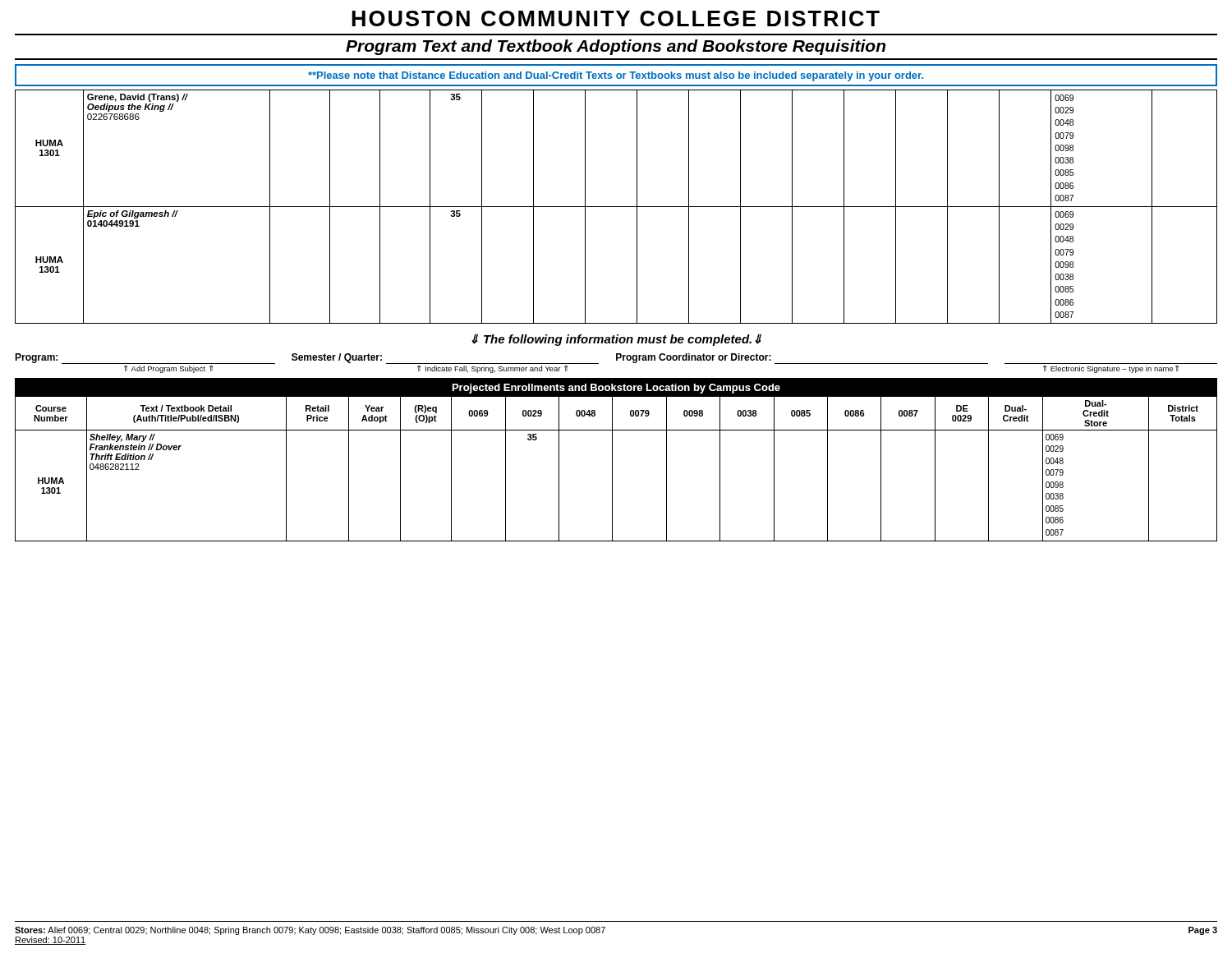This screenshot has width=1232, height=953.
Task: Click the passage that begins "Please note that Distance"
Action: (616, 75)
